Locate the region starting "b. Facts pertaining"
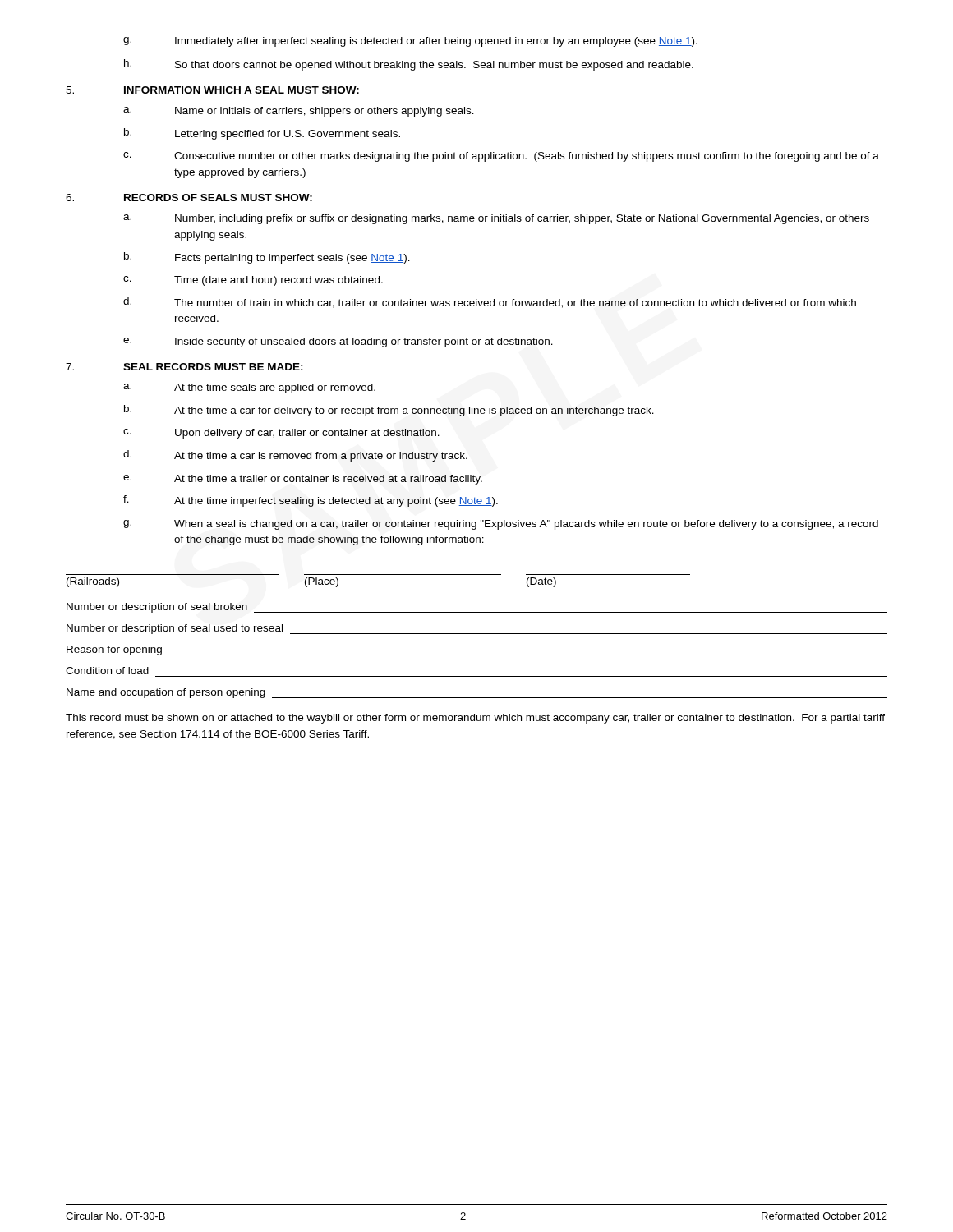Viewport: 953px width, 1232px height. tap(267, 258)
